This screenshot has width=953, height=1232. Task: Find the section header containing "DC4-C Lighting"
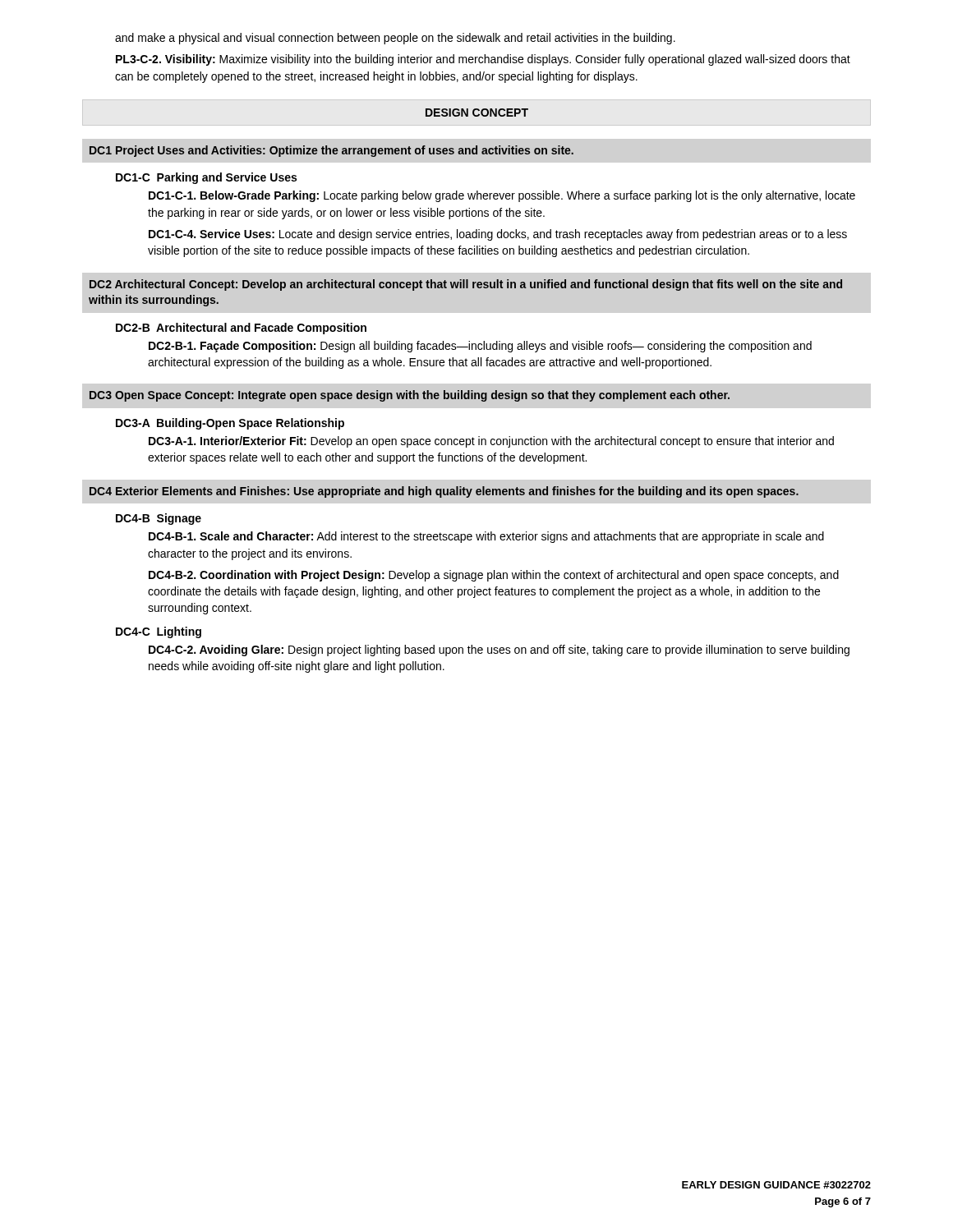158,631
